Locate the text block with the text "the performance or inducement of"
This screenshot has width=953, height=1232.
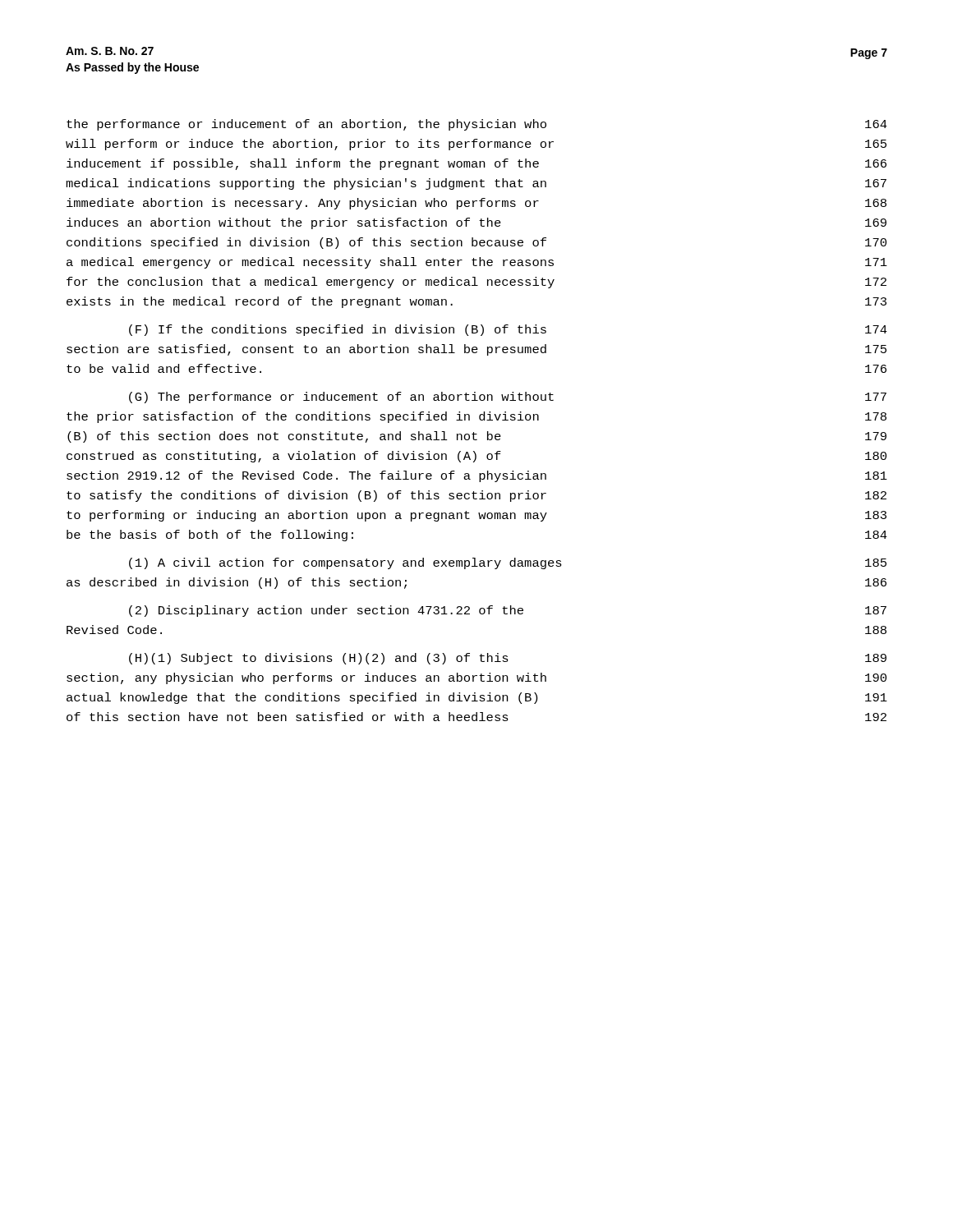pyautogui.click(x=476, y=214)
